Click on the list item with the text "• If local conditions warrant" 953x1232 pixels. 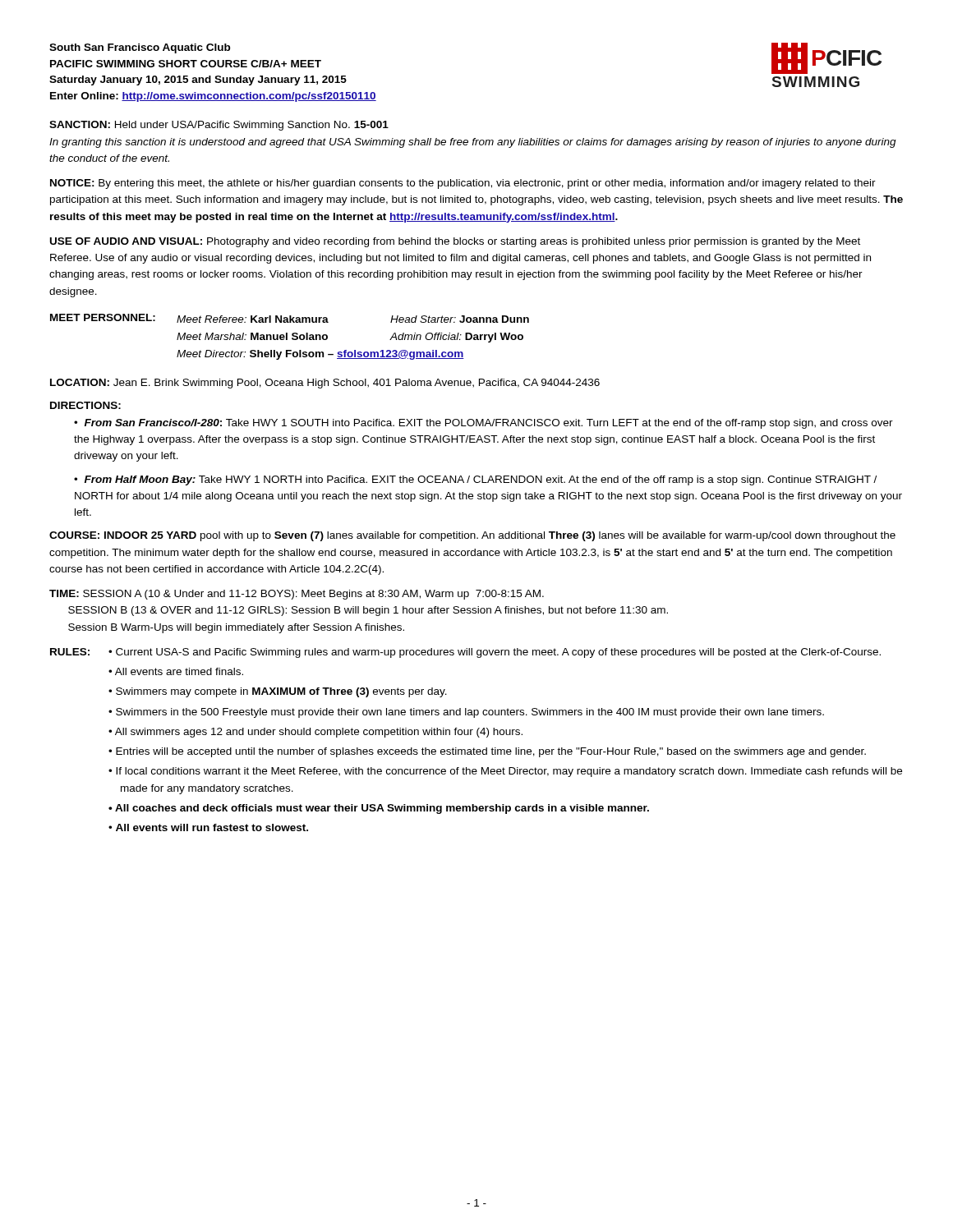click(x=506, y=779)
